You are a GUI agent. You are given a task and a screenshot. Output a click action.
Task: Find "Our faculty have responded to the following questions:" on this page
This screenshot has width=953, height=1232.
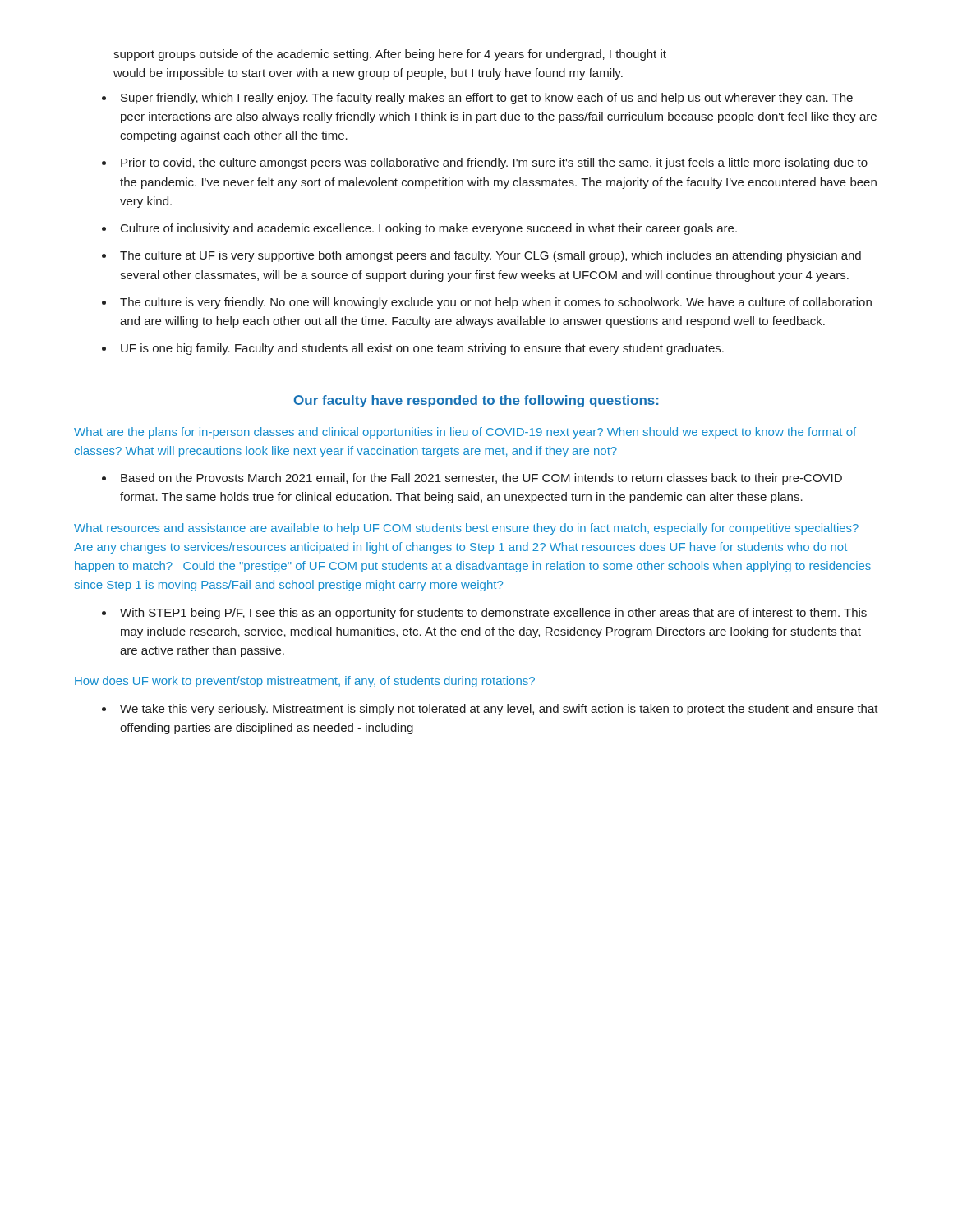476,400
